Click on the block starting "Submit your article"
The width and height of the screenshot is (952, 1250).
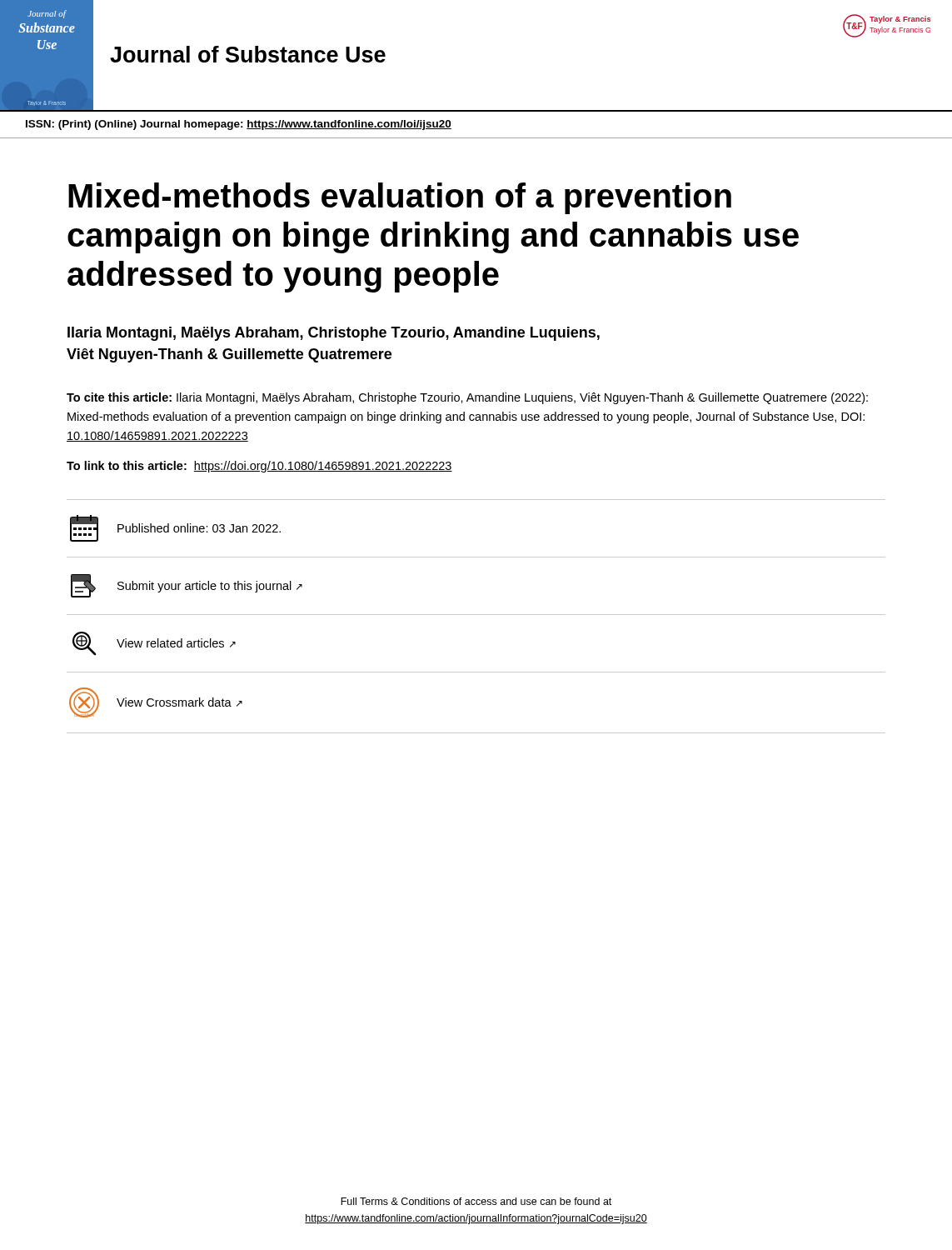[185, 586]
